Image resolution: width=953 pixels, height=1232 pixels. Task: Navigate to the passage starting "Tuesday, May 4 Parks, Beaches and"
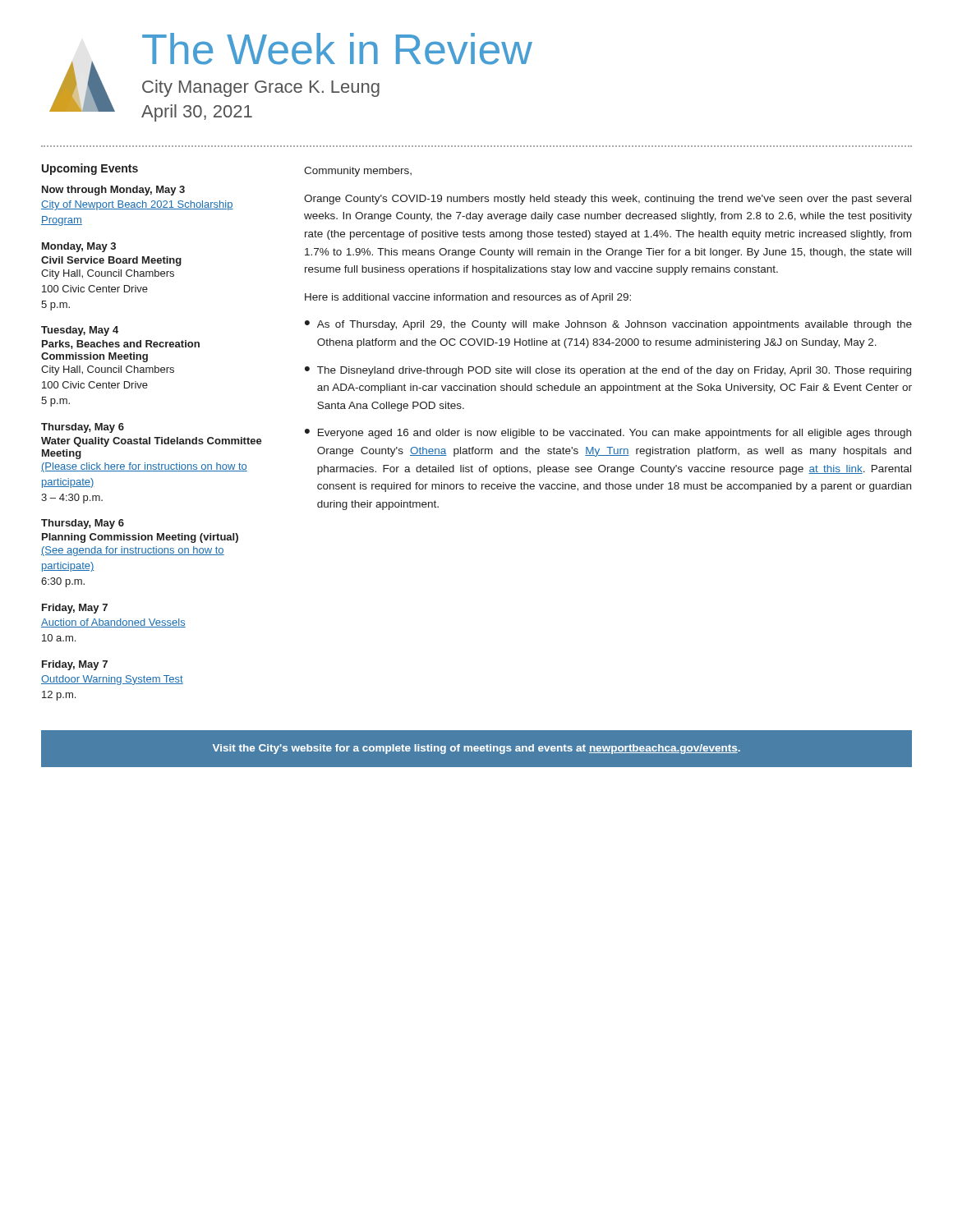152,366
